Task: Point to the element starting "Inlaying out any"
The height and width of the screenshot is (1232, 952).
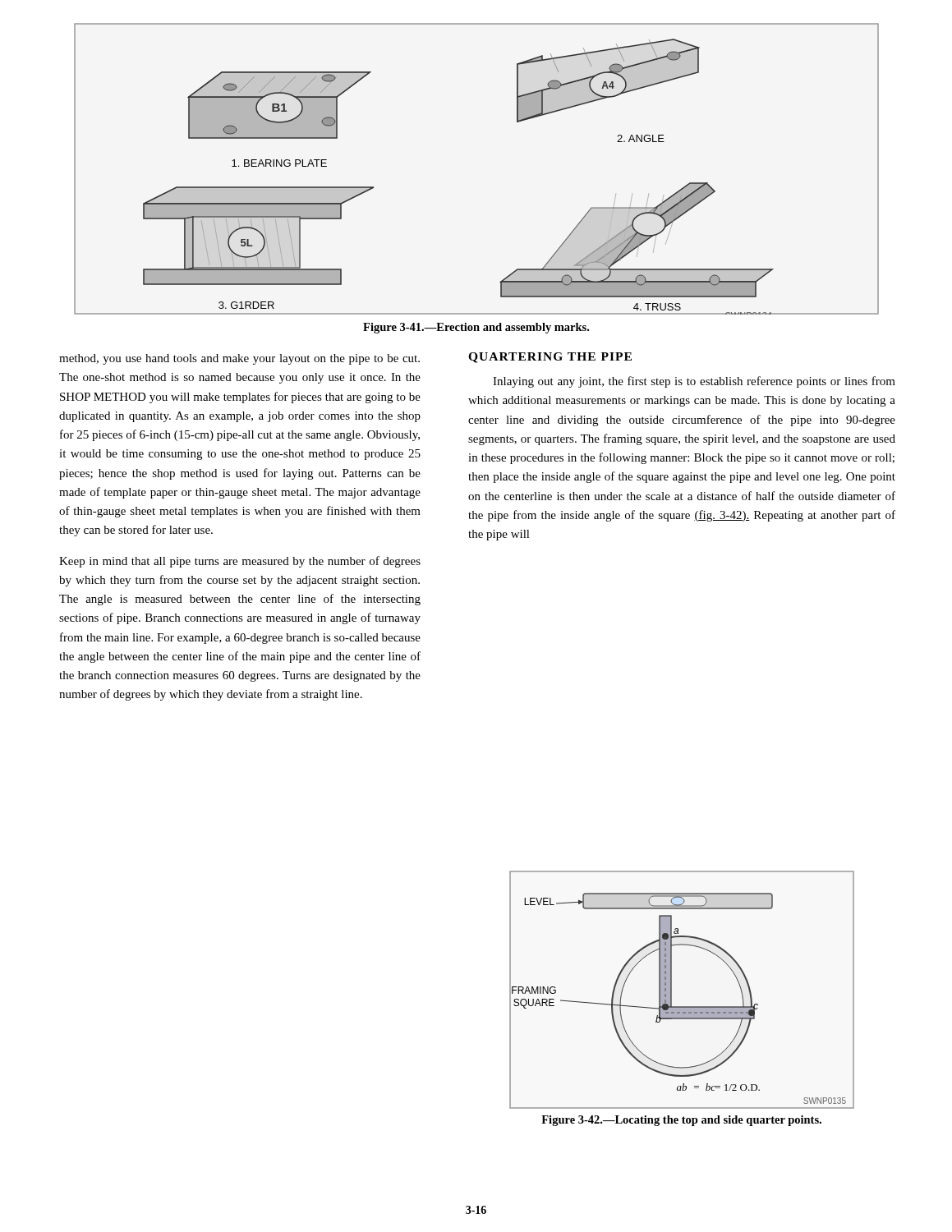Action: click(682, 458)
